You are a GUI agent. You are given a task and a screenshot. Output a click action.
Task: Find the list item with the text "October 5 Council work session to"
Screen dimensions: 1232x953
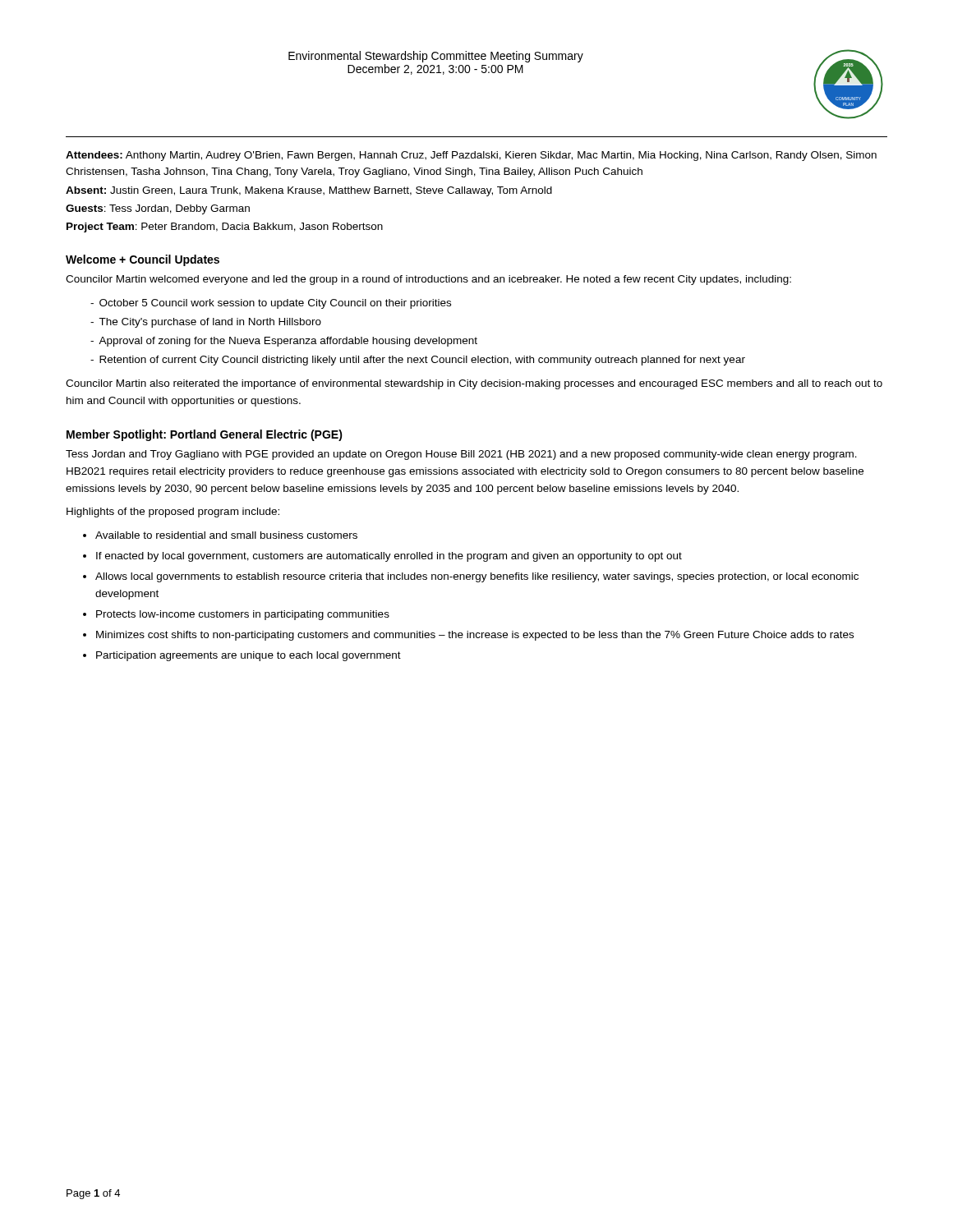(x=275, y=303)
